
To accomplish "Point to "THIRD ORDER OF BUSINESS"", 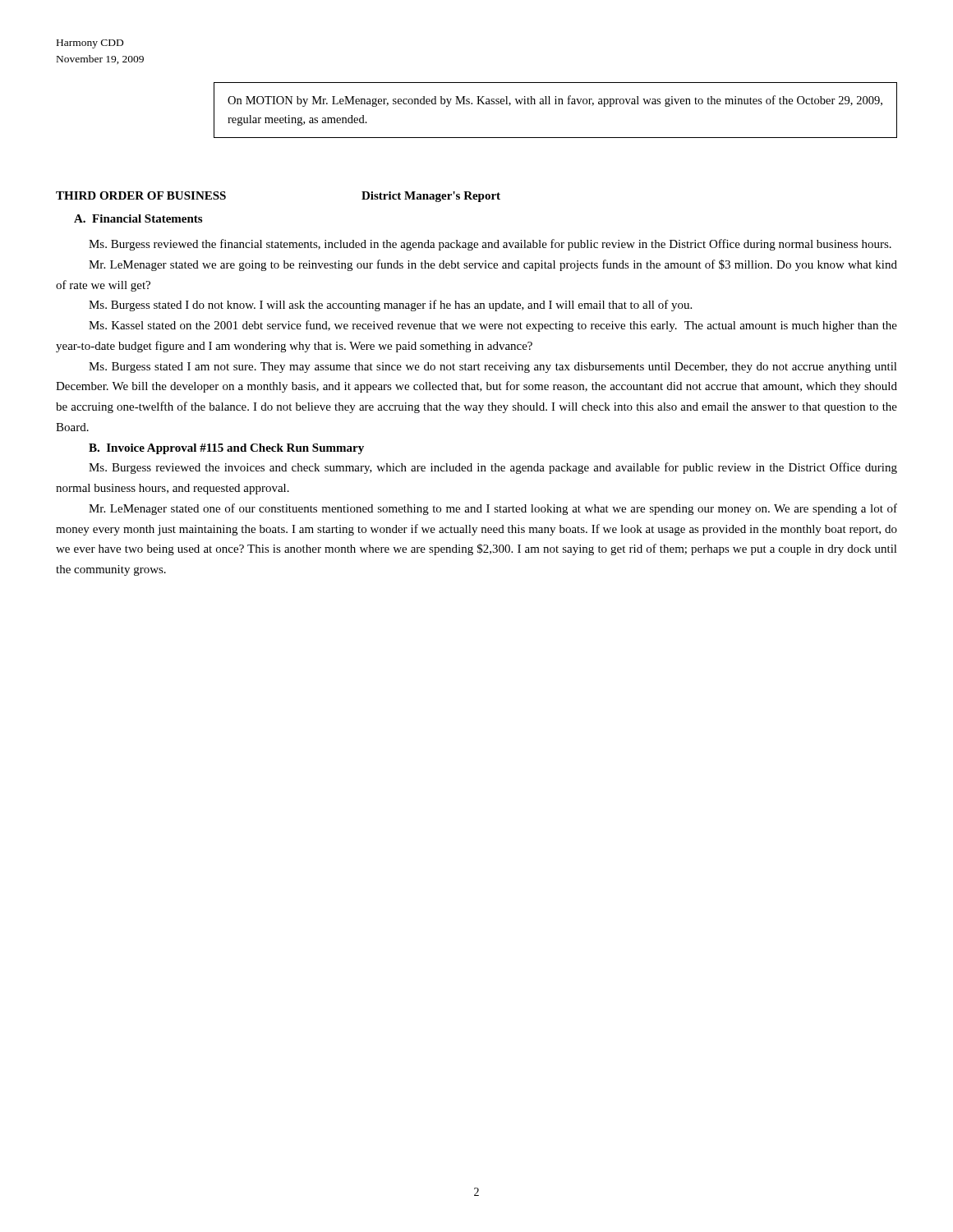I will coord(141,195).
